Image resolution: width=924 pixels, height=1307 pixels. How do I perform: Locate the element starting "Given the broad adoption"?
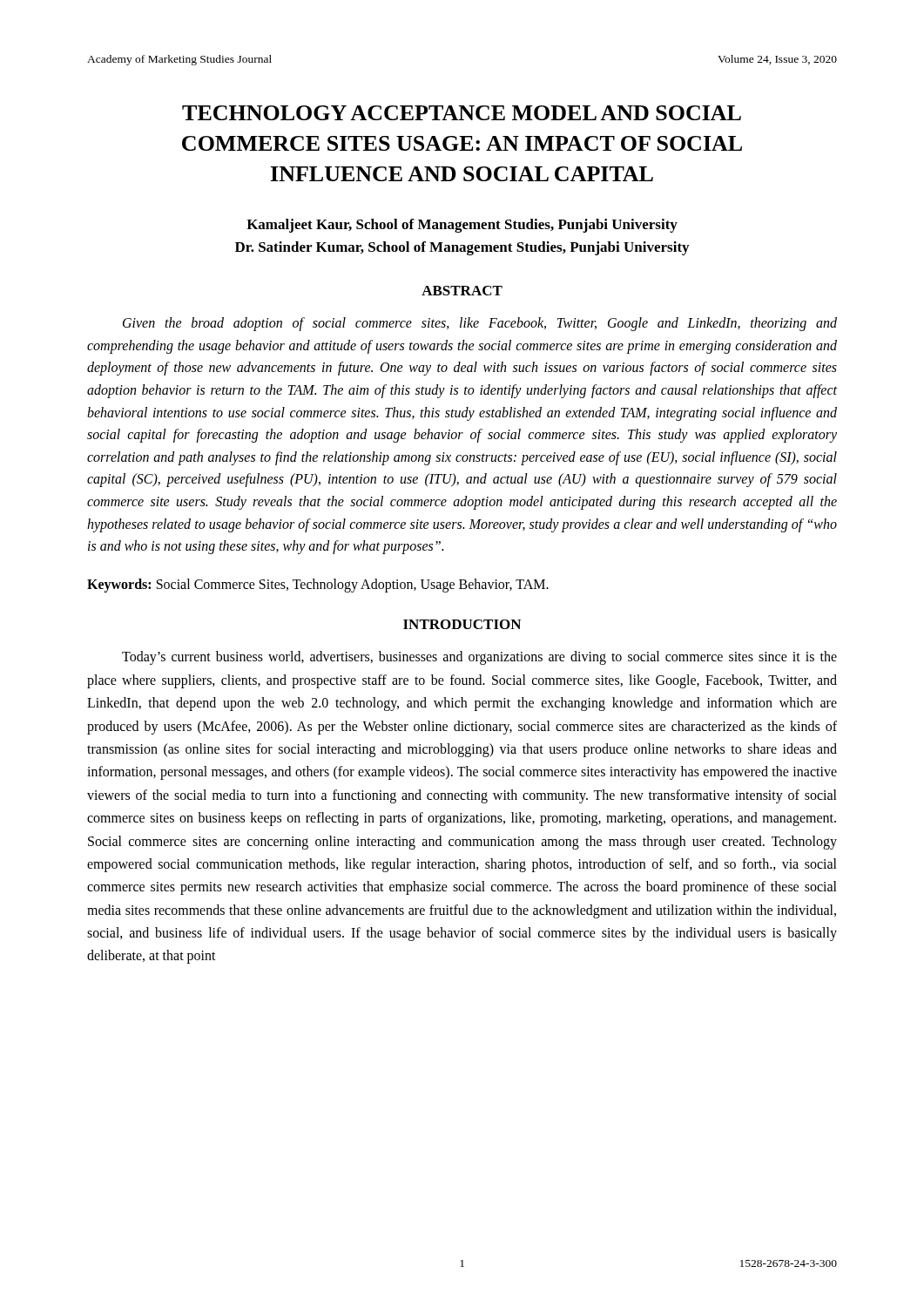pyautogui.click(x=462, y=435)
